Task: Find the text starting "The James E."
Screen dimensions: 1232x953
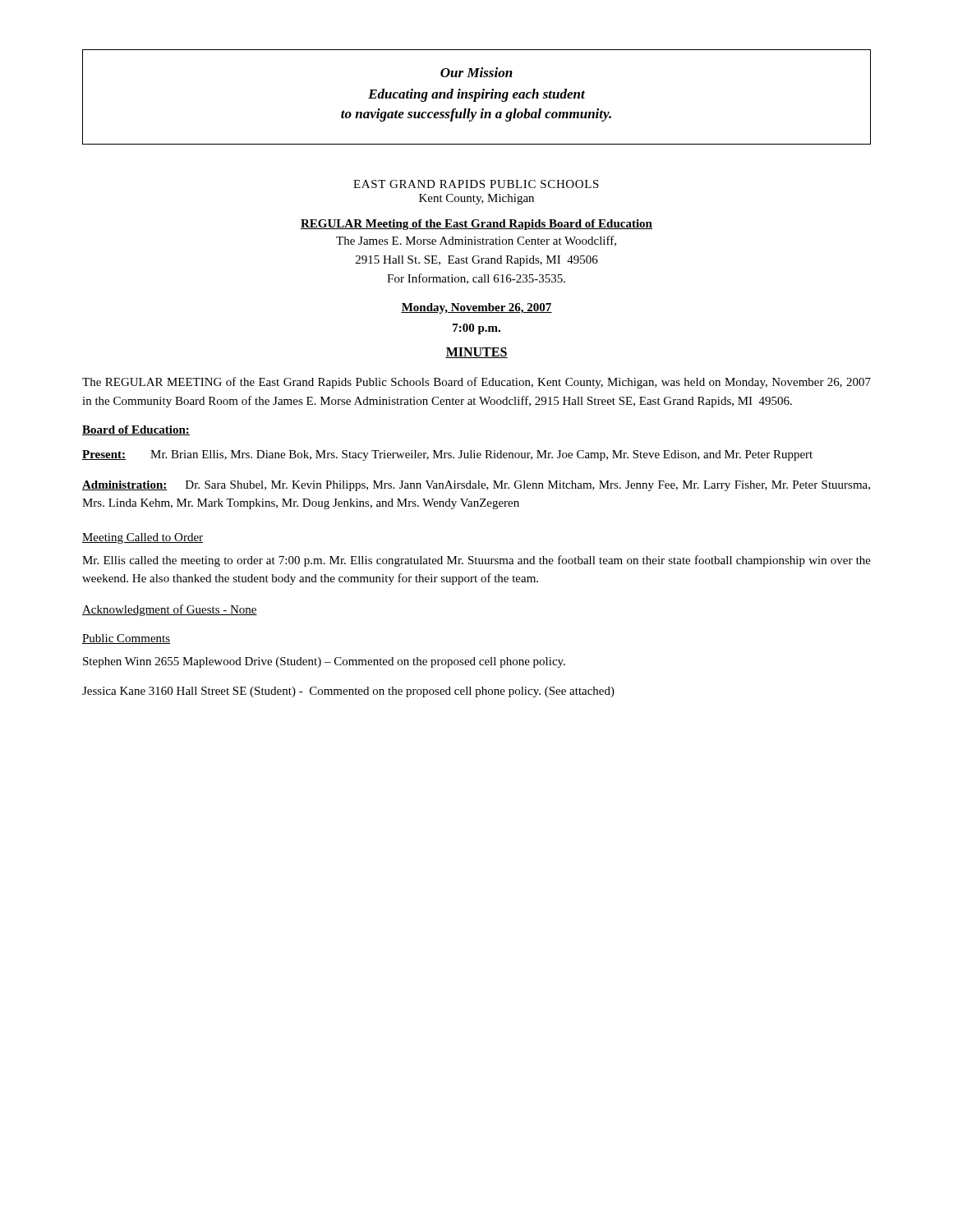Action: (476, 241)
